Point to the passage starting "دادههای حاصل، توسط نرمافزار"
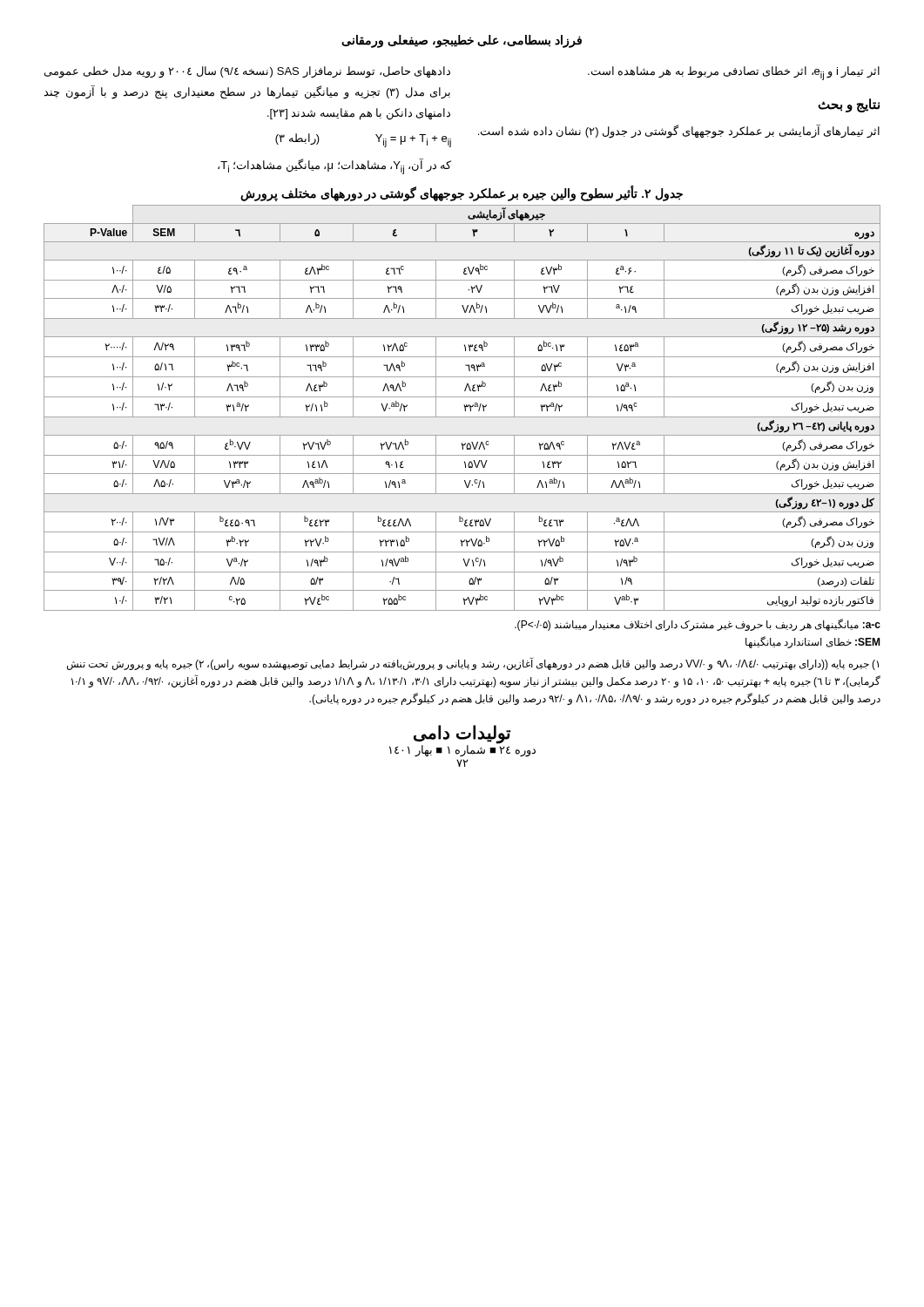924x1307 pixels. (x=248, y=92)
